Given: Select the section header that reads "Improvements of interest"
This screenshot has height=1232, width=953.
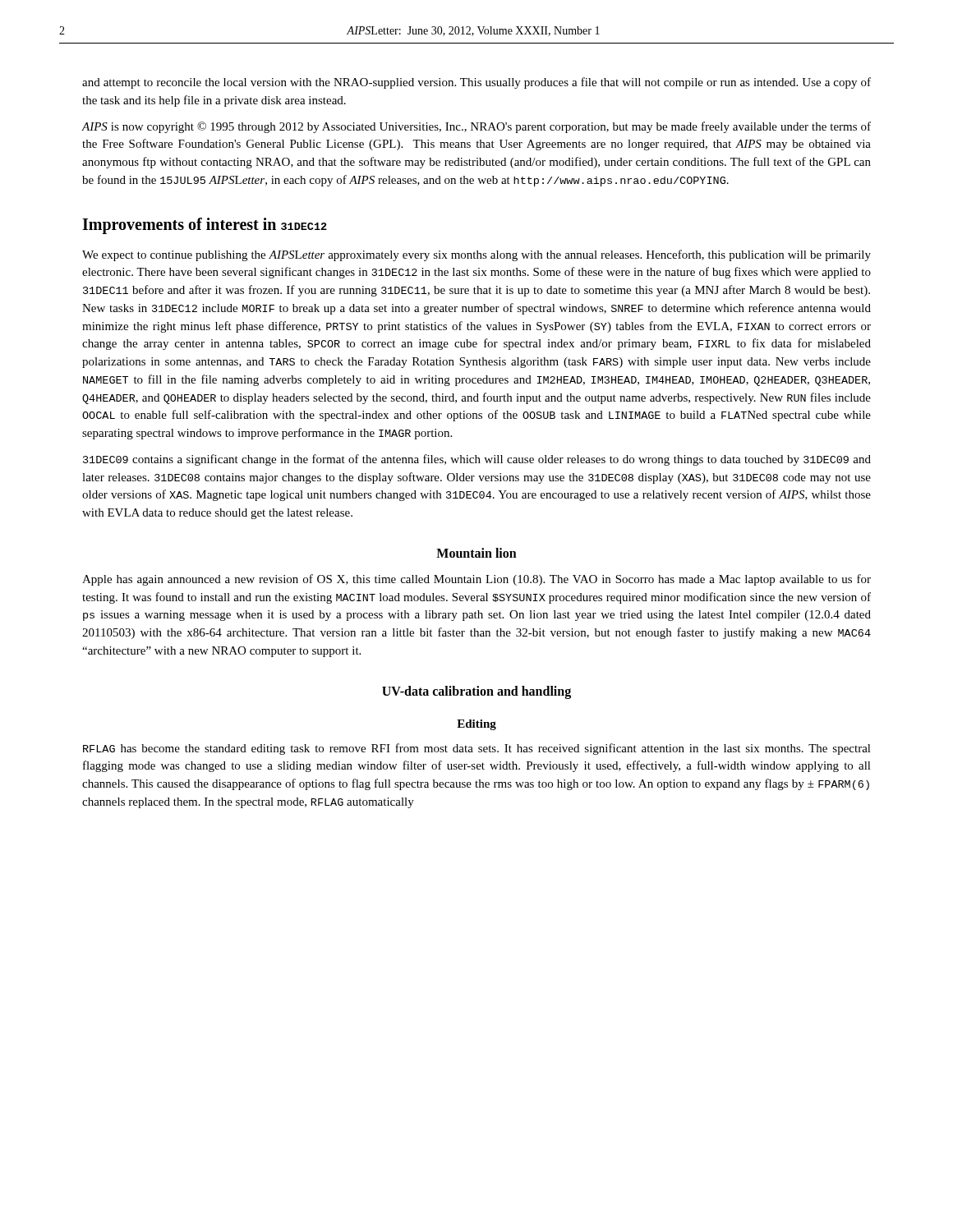Looking at the screenshot, I should click(x=205, y=226).
